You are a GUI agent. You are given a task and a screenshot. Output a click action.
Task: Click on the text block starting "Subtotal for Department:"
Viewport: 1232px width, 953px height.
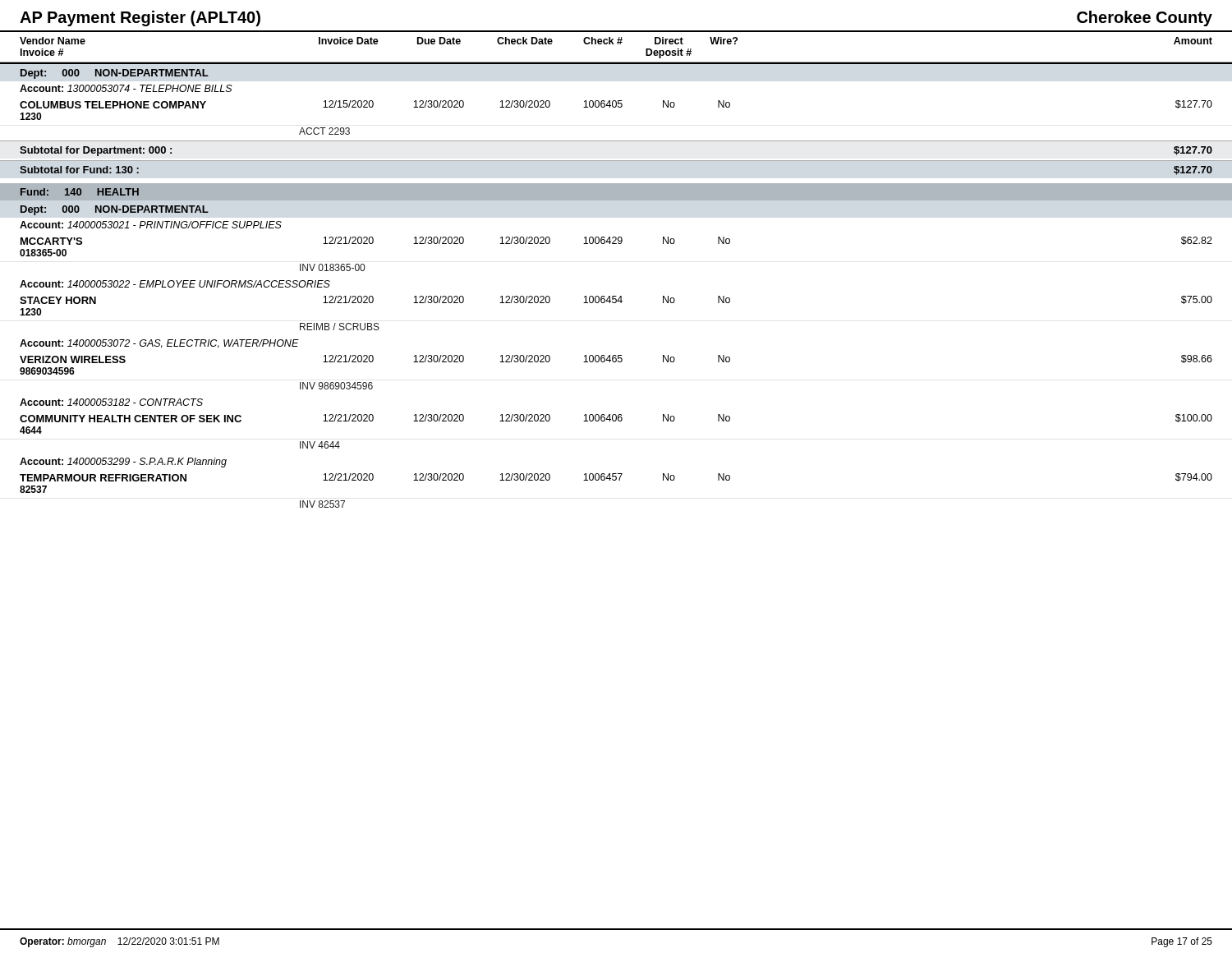click(616, 150)
